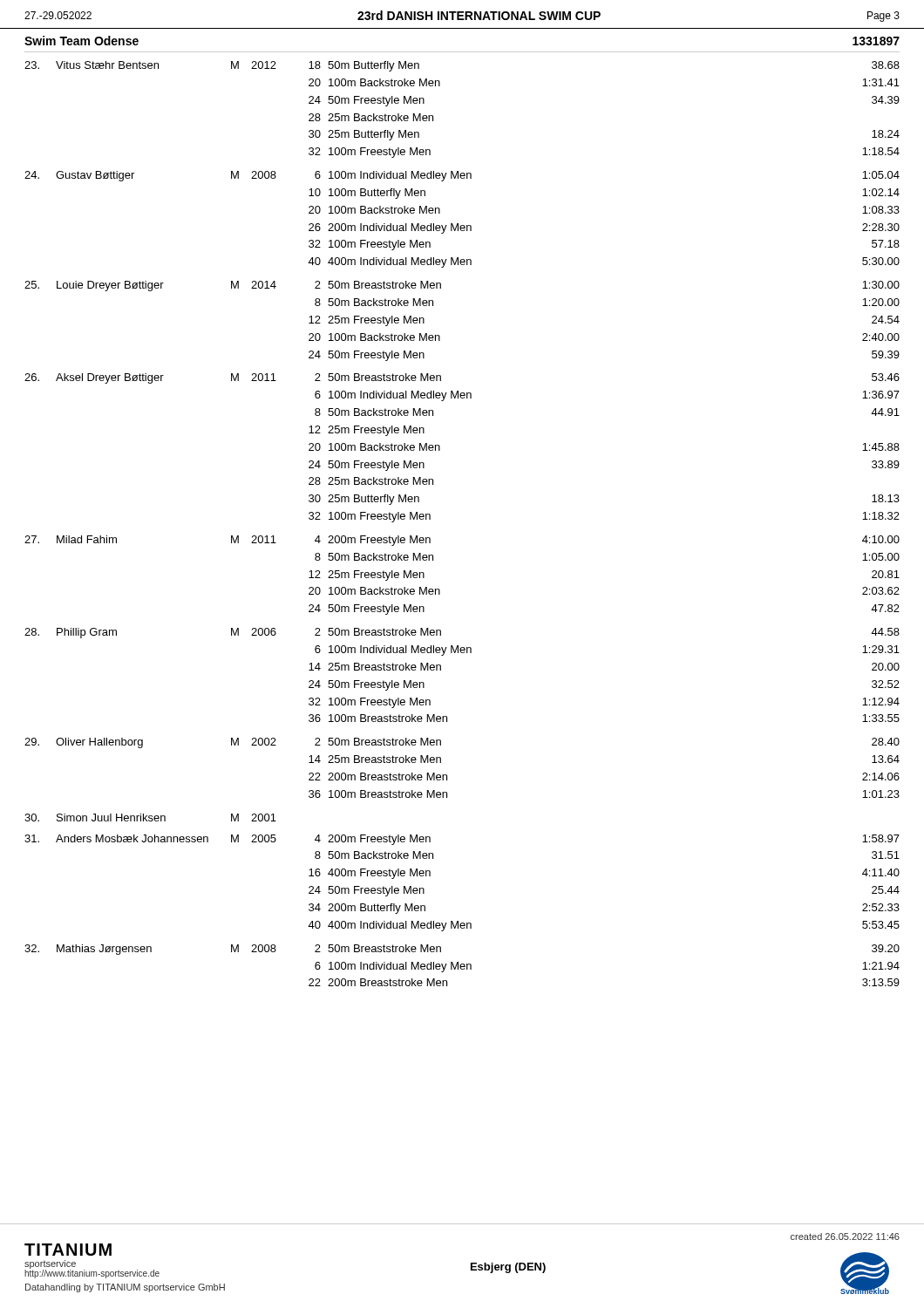The image size is (924, 1308).
Task: Find the block on this page that starts "29. Oliver Hallenborg M 2002 250m Breaststroke Men28.40"
Action: point(100,743)
